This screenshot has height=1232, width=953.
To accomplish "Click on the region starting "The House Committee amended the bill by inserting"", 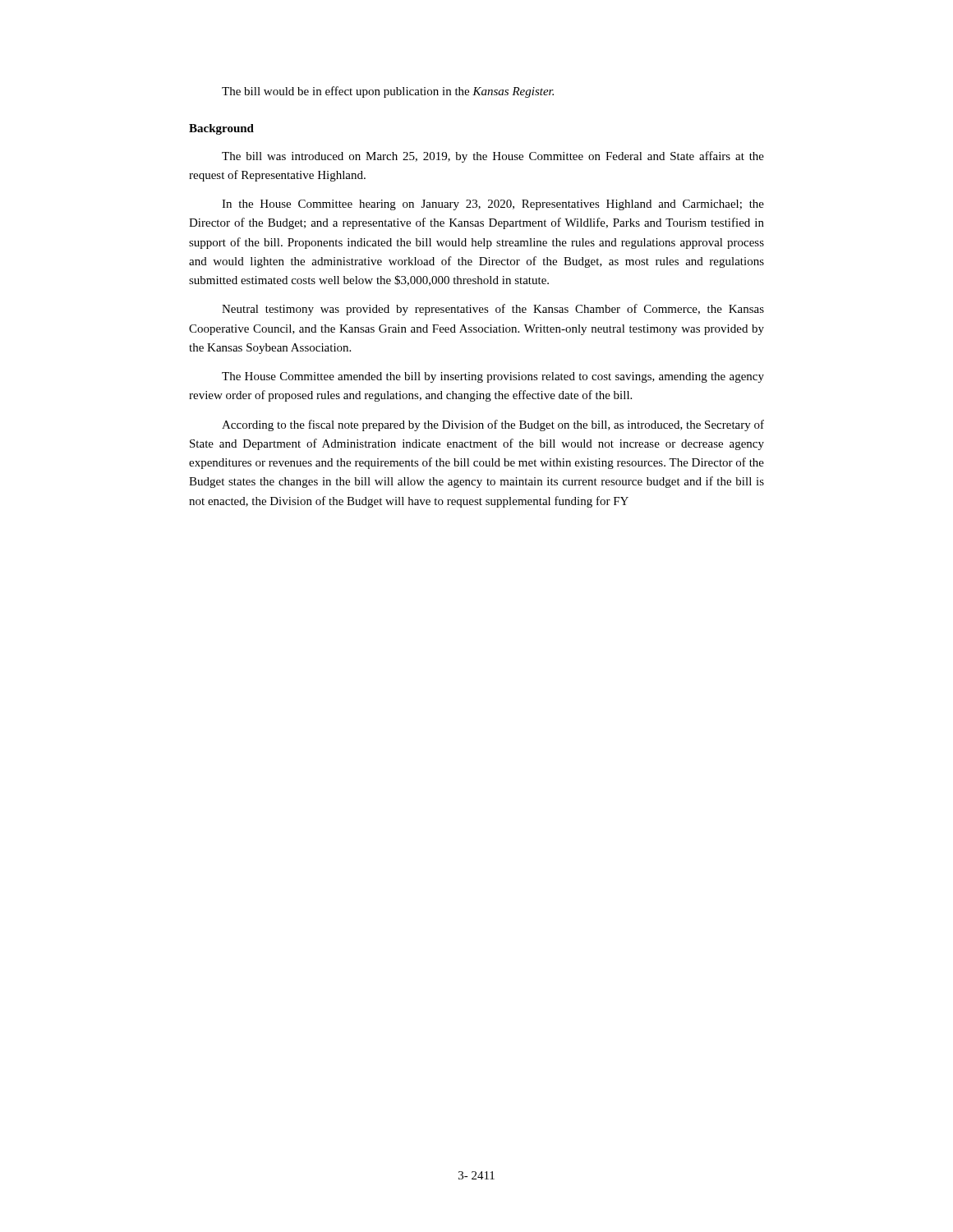I will click(476, 386).
